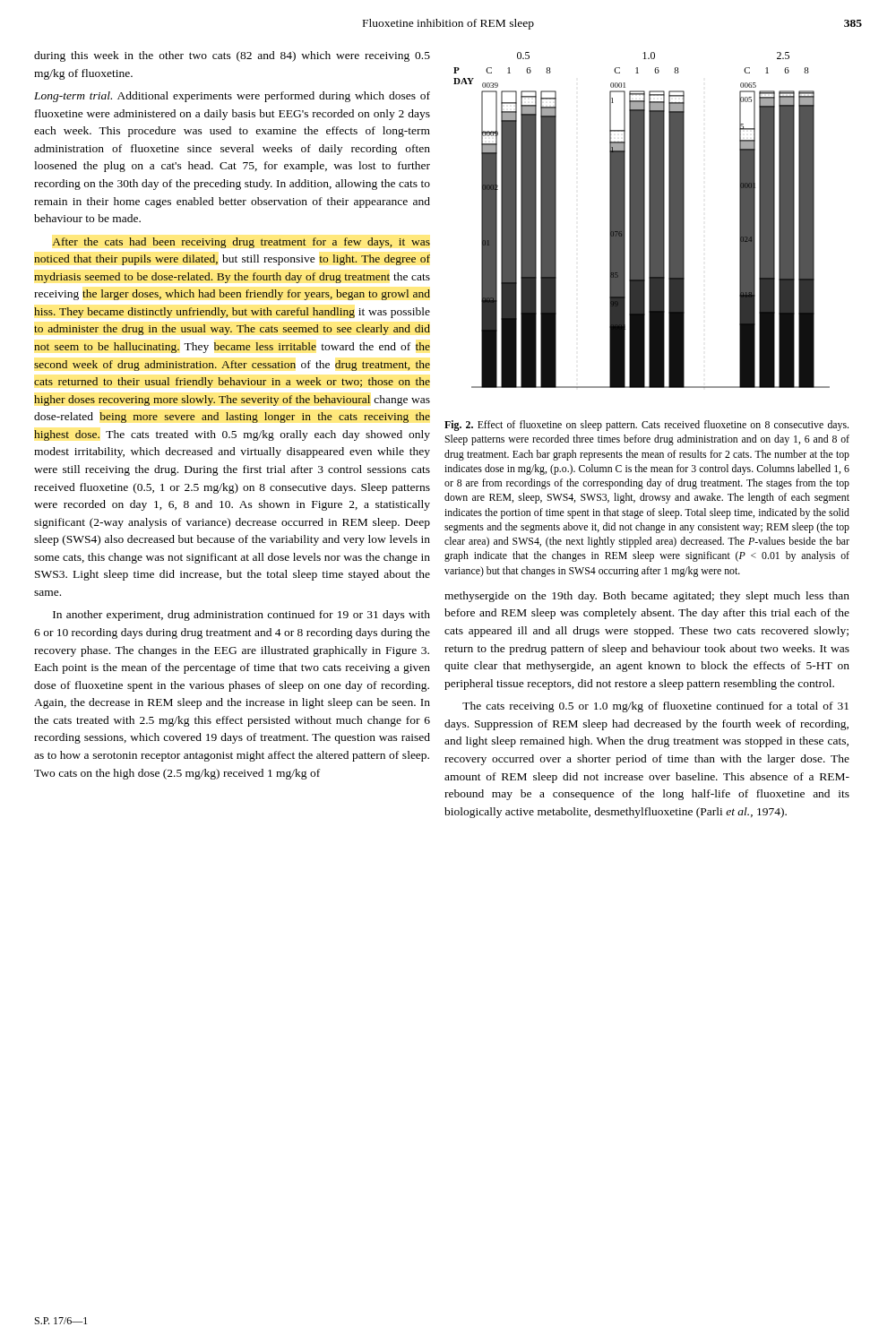Locate the bar chart
Image resolution: width=896 pixels, height=1344 pixels.
click(x=648, y=230)
